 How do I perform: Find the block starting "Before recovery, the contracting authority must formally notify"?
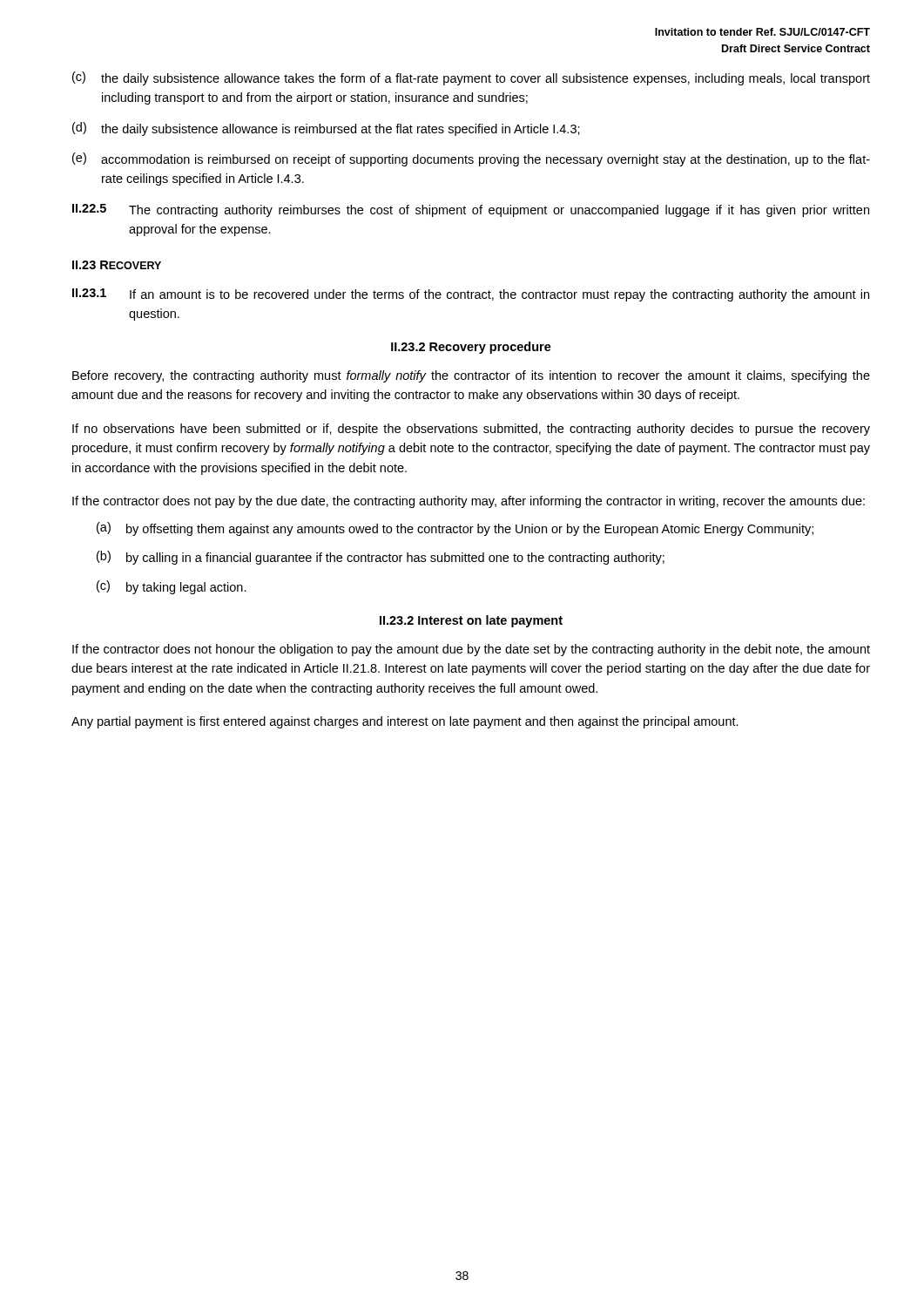(471, 385)
